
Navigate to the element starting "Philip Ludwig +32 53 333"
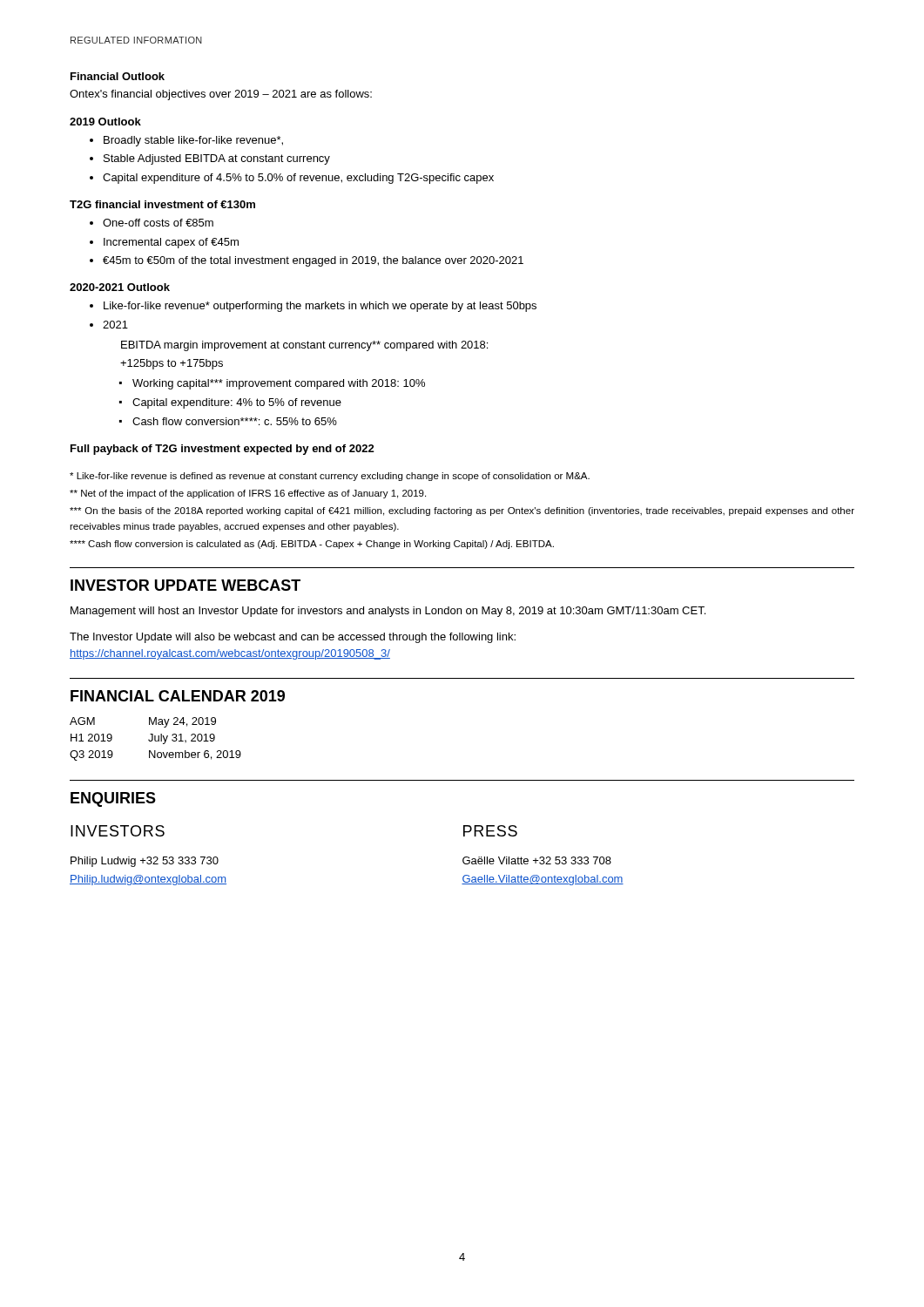[144, 860]
